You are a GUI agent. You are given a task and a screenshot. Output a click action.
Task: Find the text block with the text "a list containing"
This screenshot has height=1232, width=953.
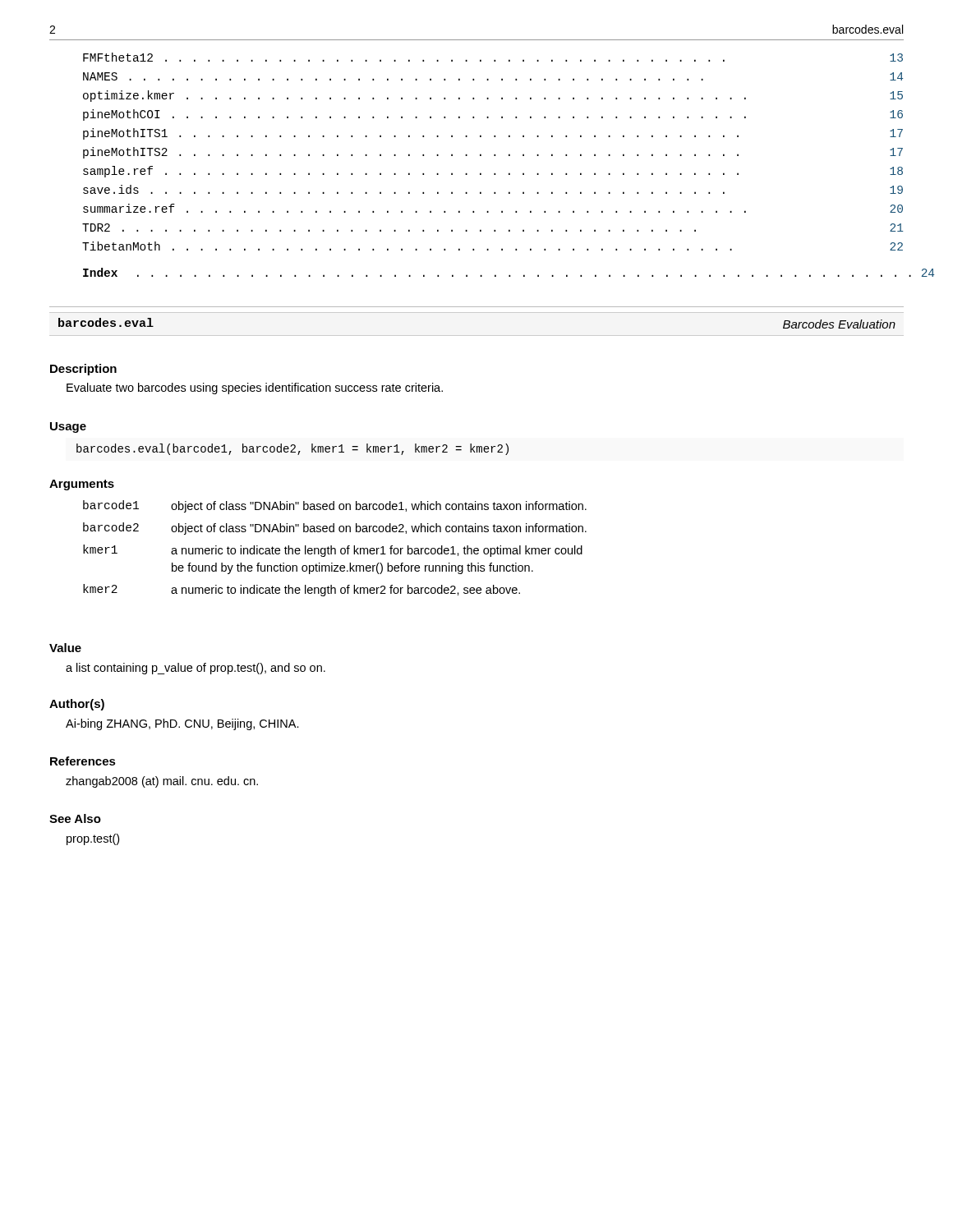196,669
